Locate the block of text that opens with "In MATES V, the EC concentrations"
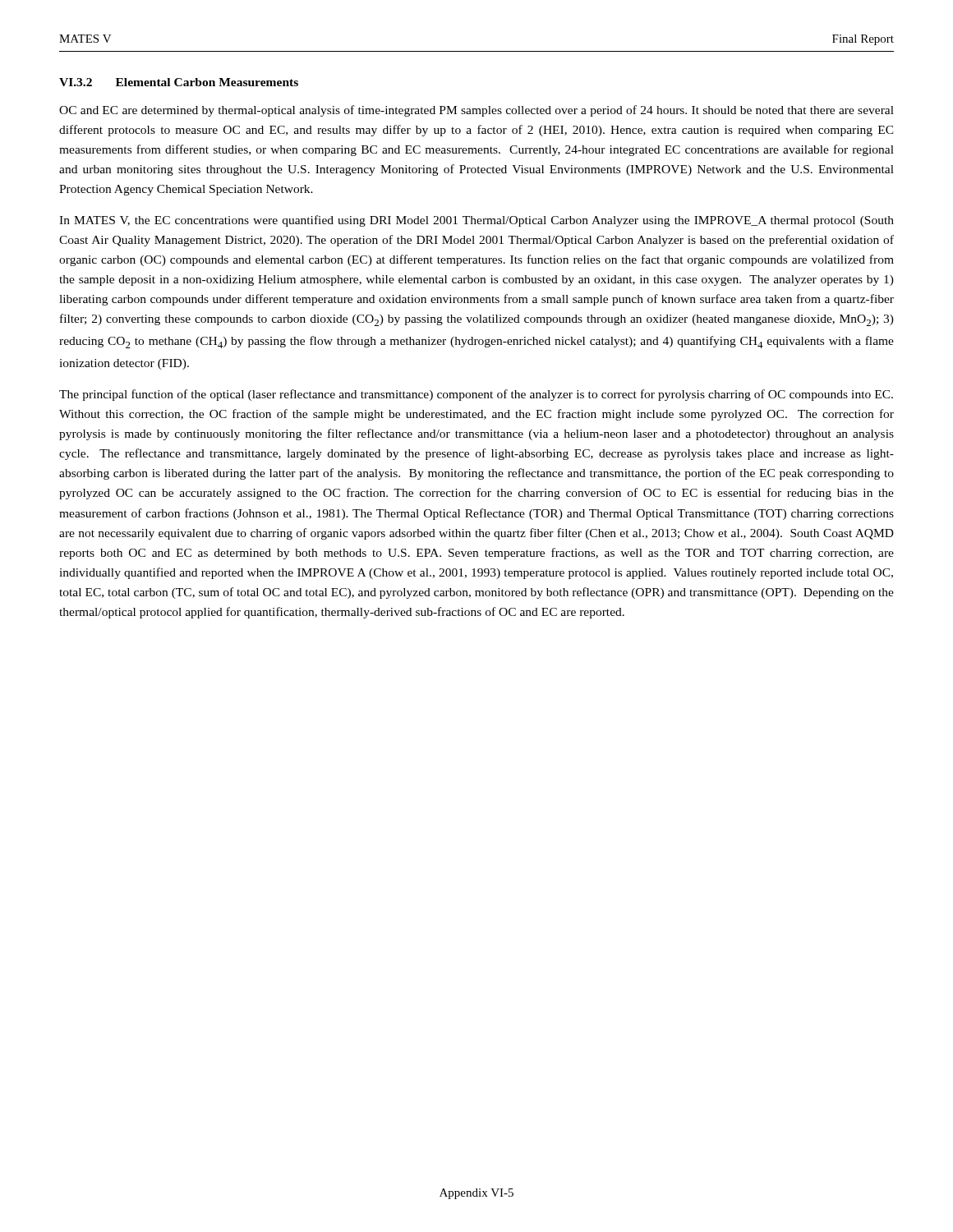Viewport: 953px width, 1232px height. pos(476,291)
